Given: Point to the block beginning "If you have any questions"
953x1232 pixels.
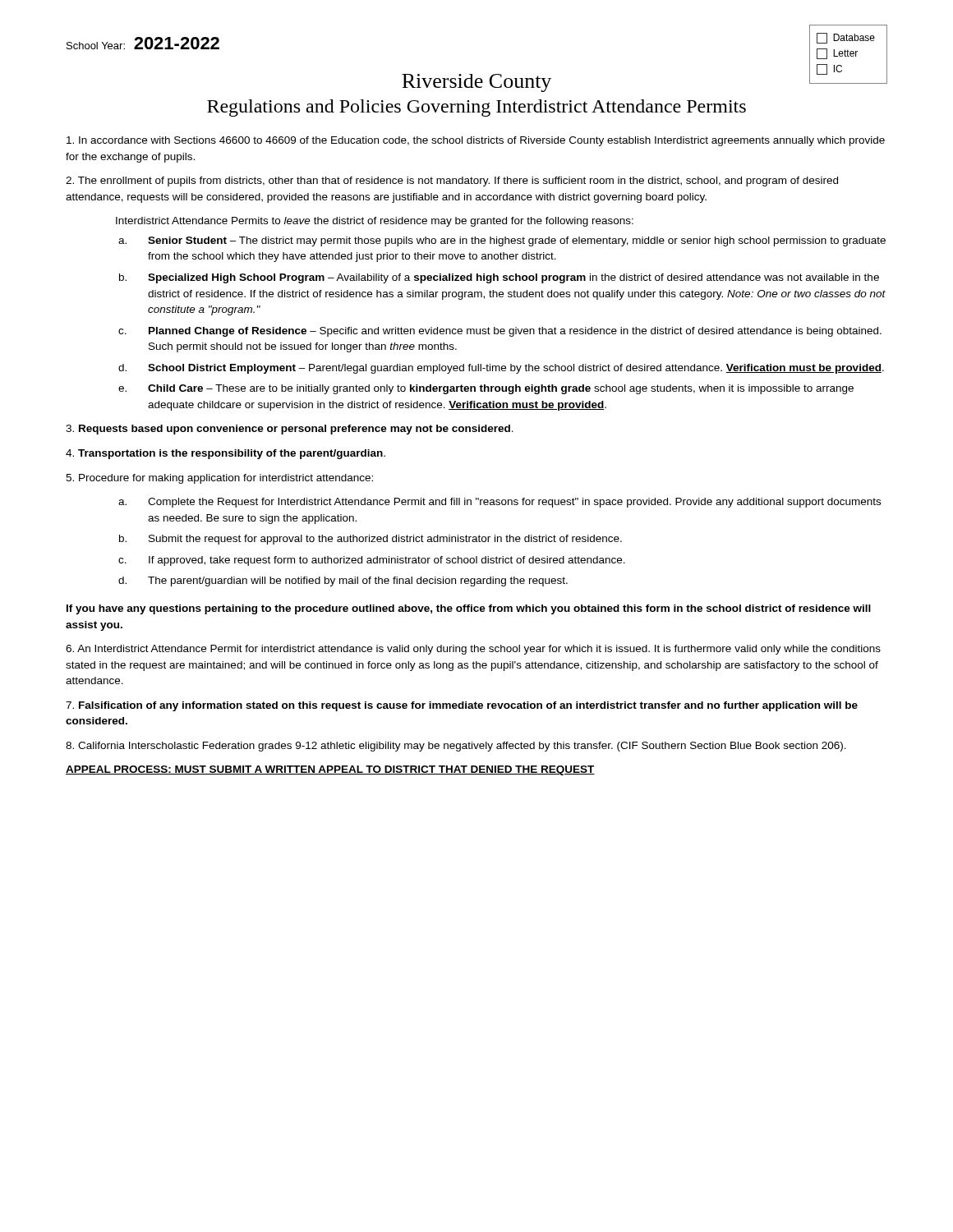Looking at the screenshot, I should 476,616.
